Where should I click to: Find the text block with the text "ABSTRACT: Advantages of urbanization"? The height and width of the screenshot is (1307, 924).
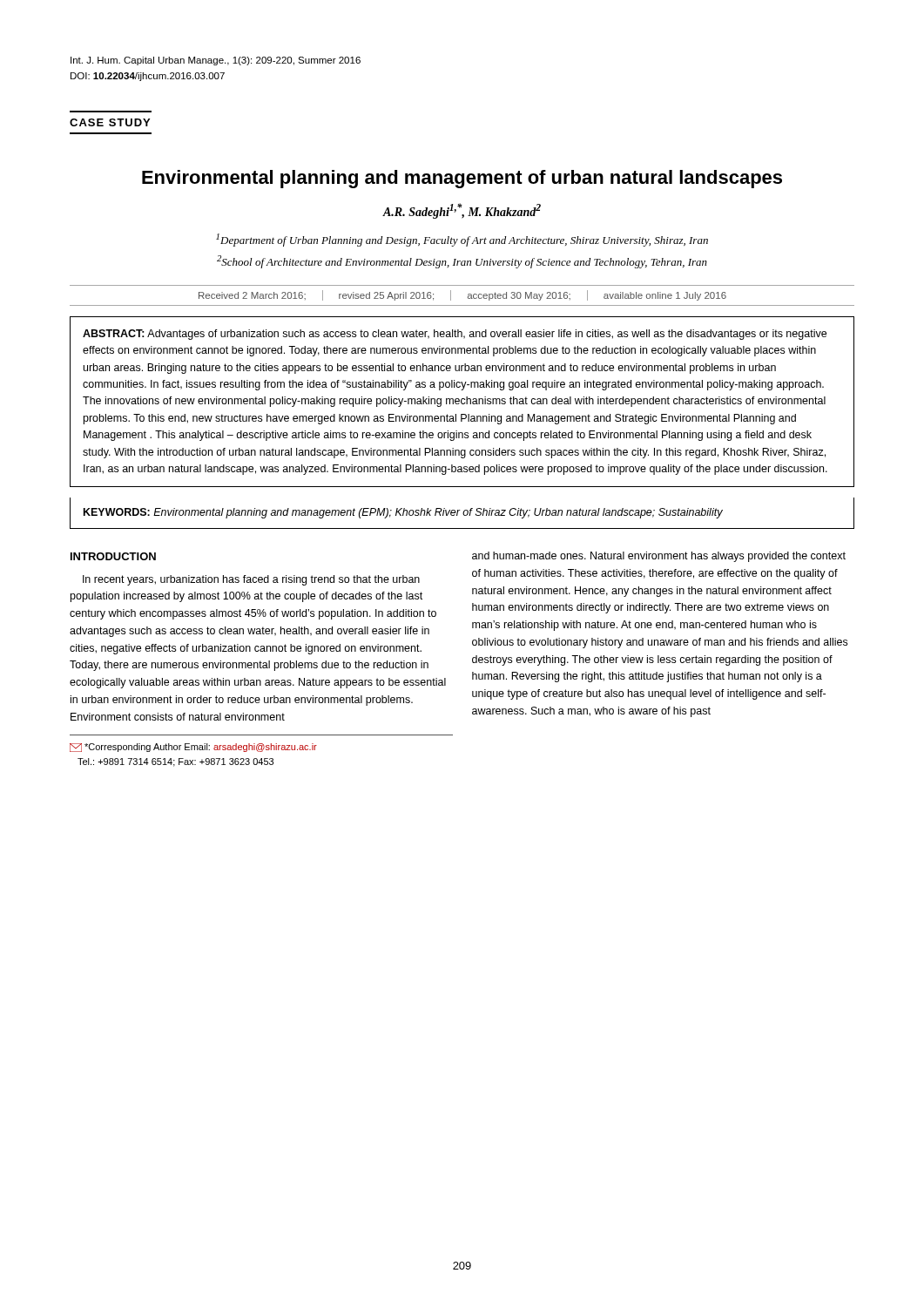(x=455, y=401)
